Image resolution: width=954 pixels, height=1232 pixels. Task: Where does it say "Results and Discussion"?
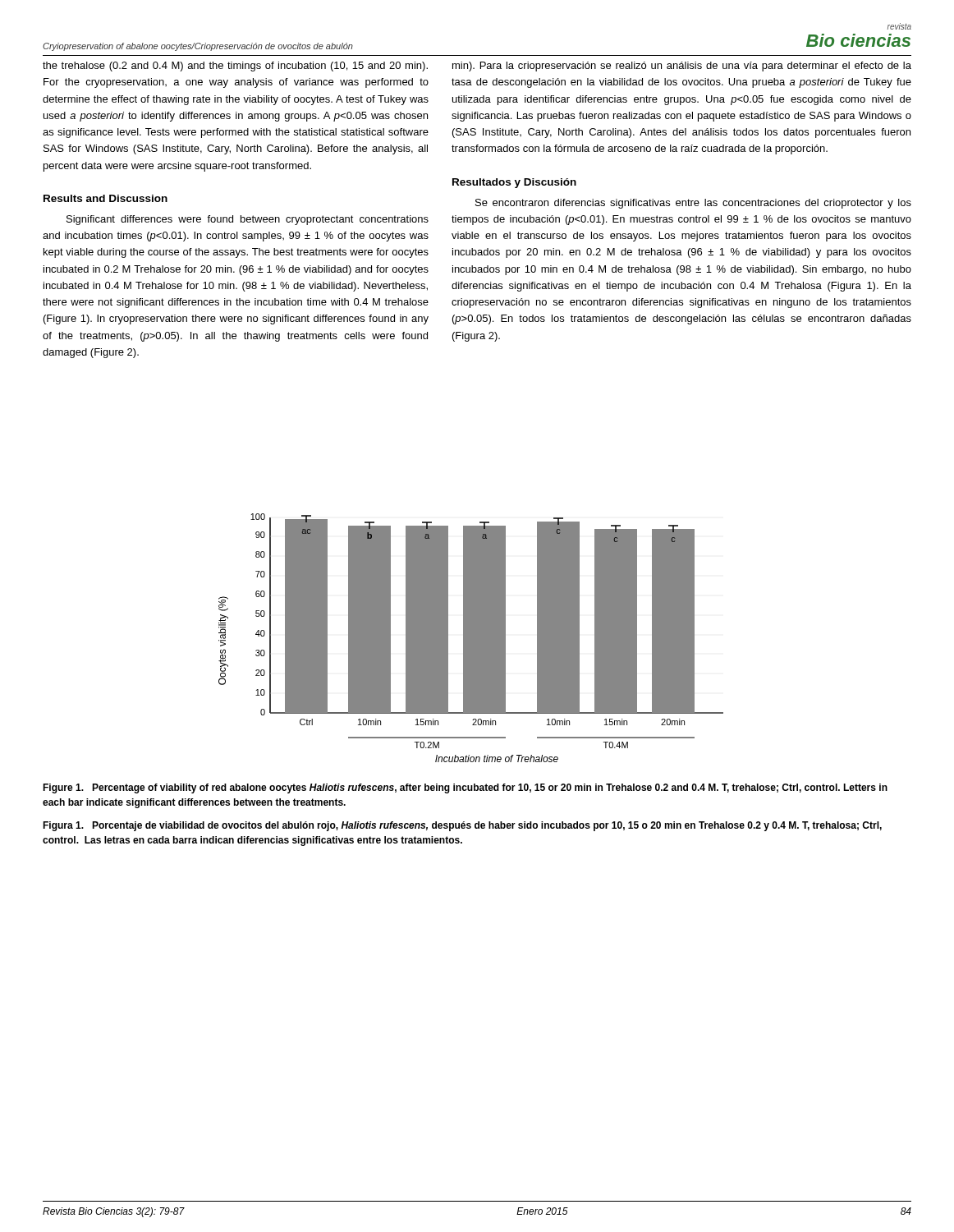[x=105, y=198]
